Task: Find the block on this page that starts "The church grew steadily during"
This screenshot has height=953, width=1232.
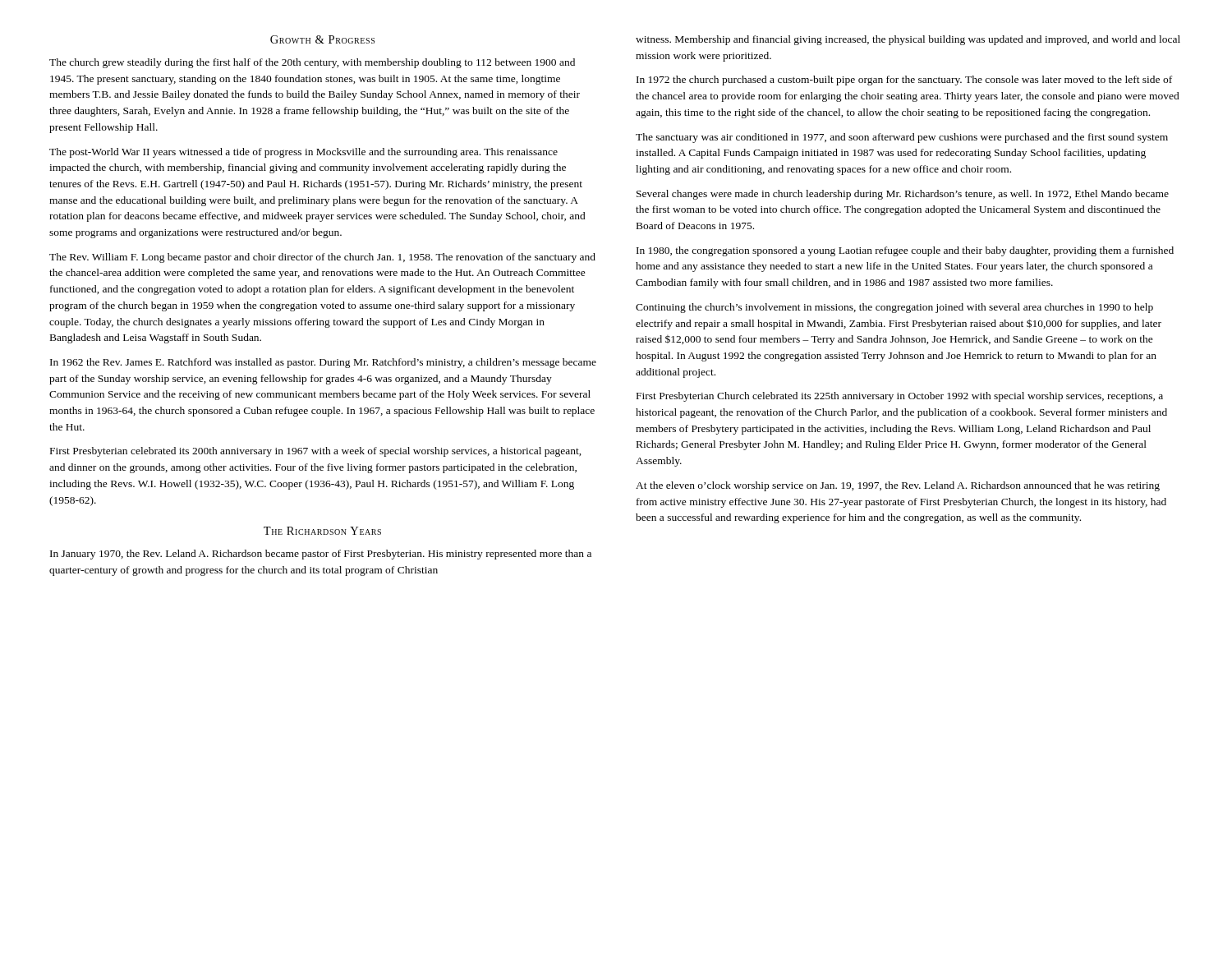Action: tap(315, 94)
